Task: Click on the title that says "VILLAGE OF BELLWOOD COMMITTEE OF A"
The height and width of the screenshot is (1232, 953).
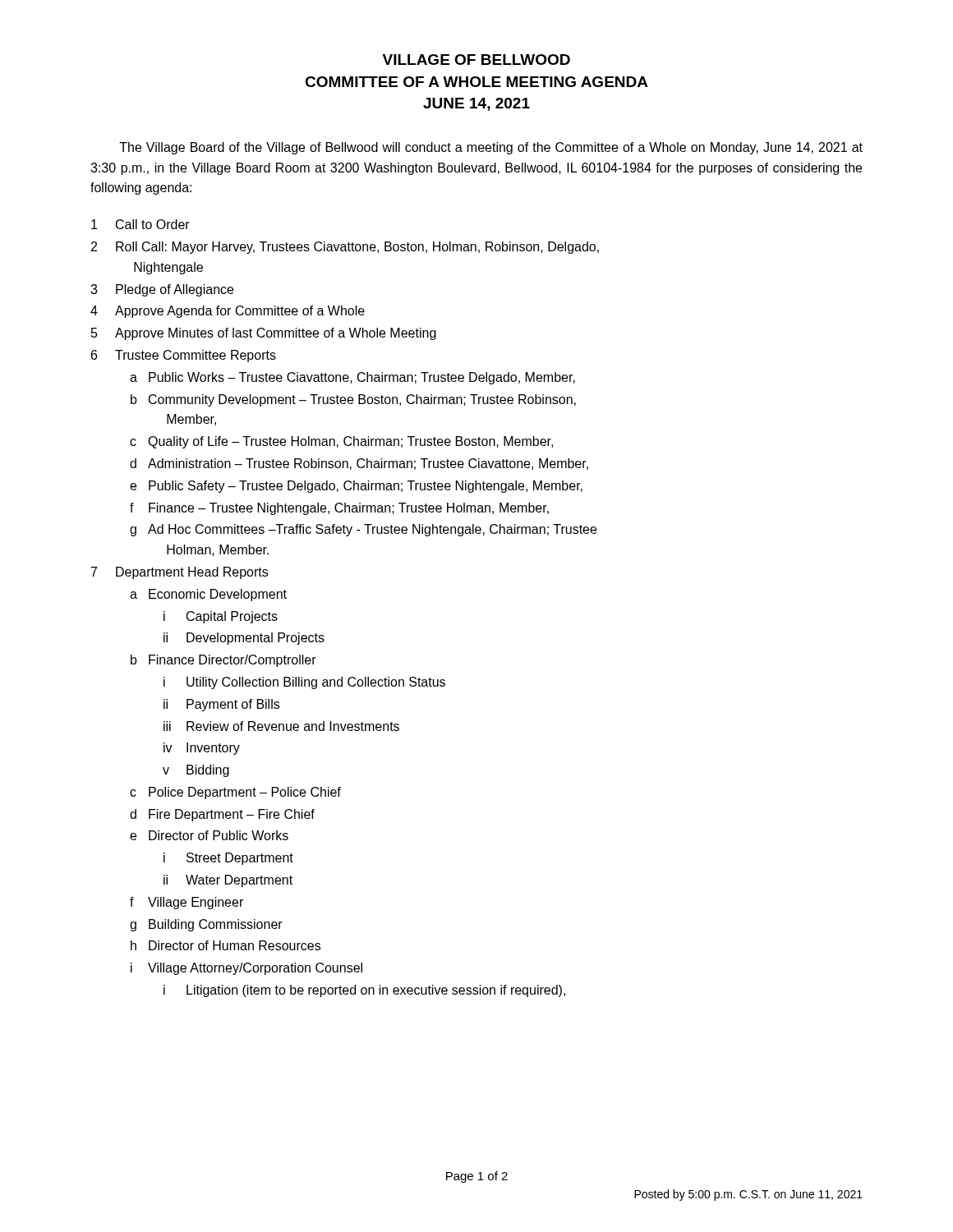Action: click(476, 82)
